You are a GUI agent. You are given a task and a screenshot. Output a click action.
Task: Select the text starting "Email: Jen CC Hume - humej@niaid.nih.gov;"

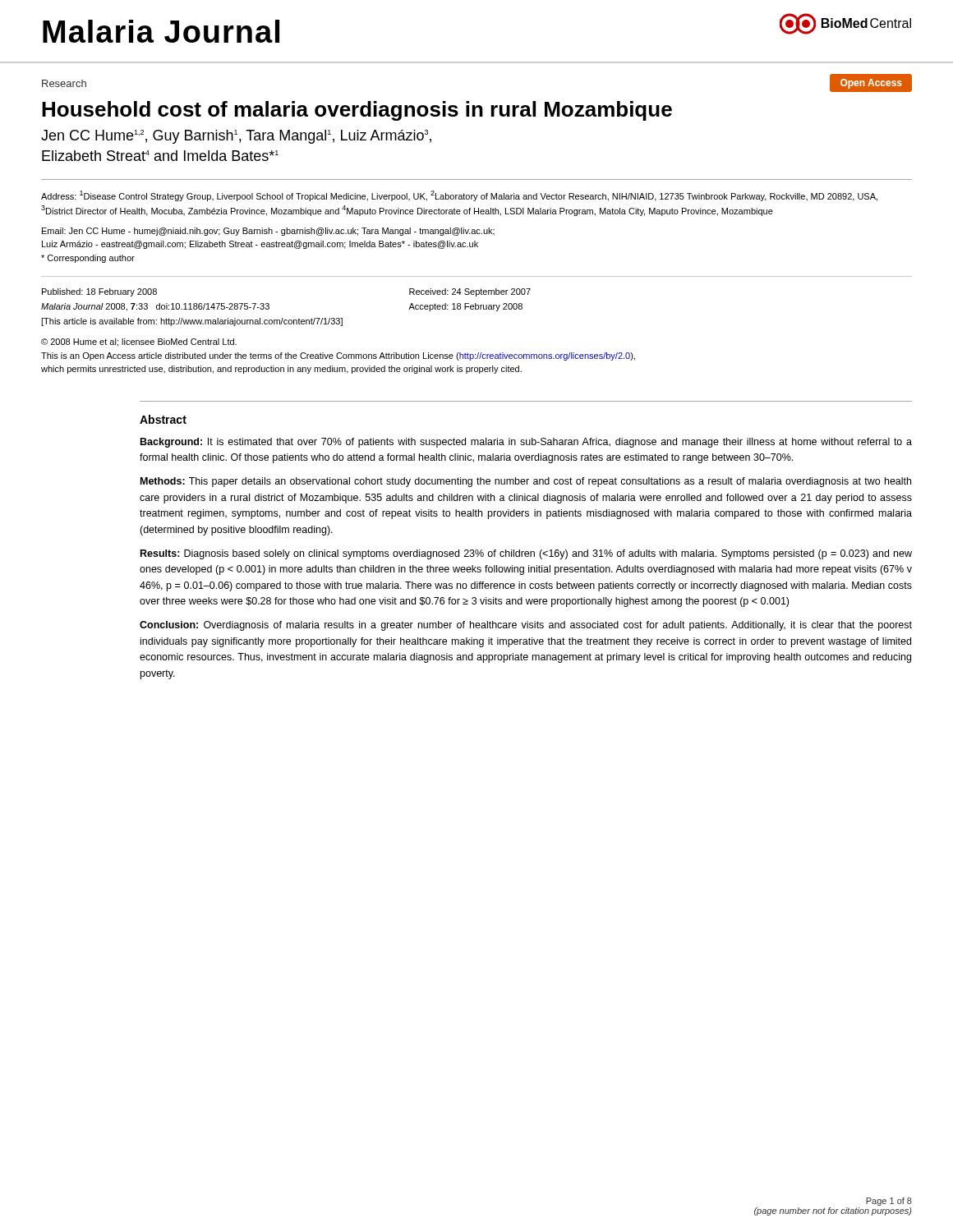tap(268, 244)
